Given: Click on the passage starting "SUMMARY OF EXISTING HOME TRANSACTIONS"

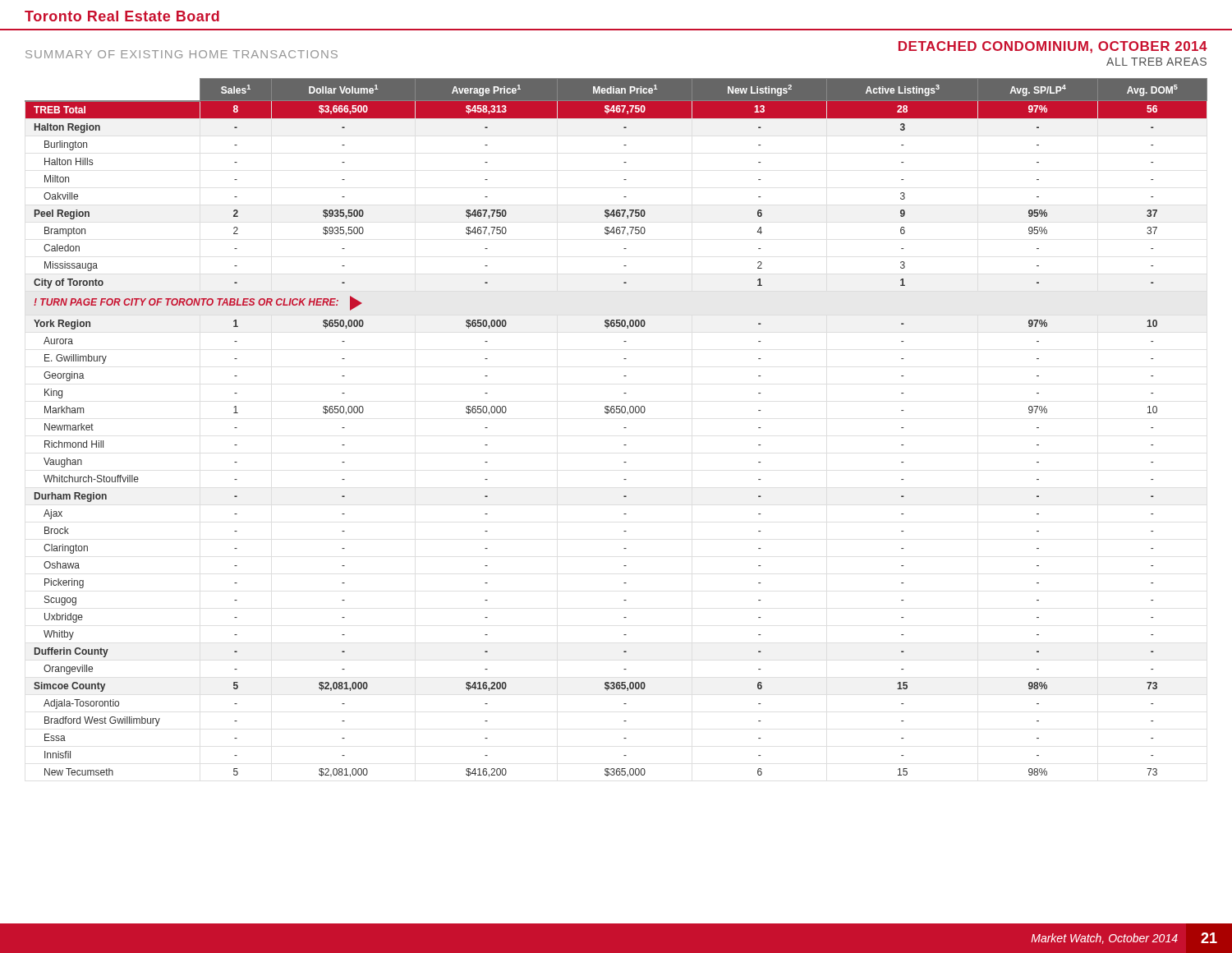Looking at the screenshot, I should click(182, 53).
